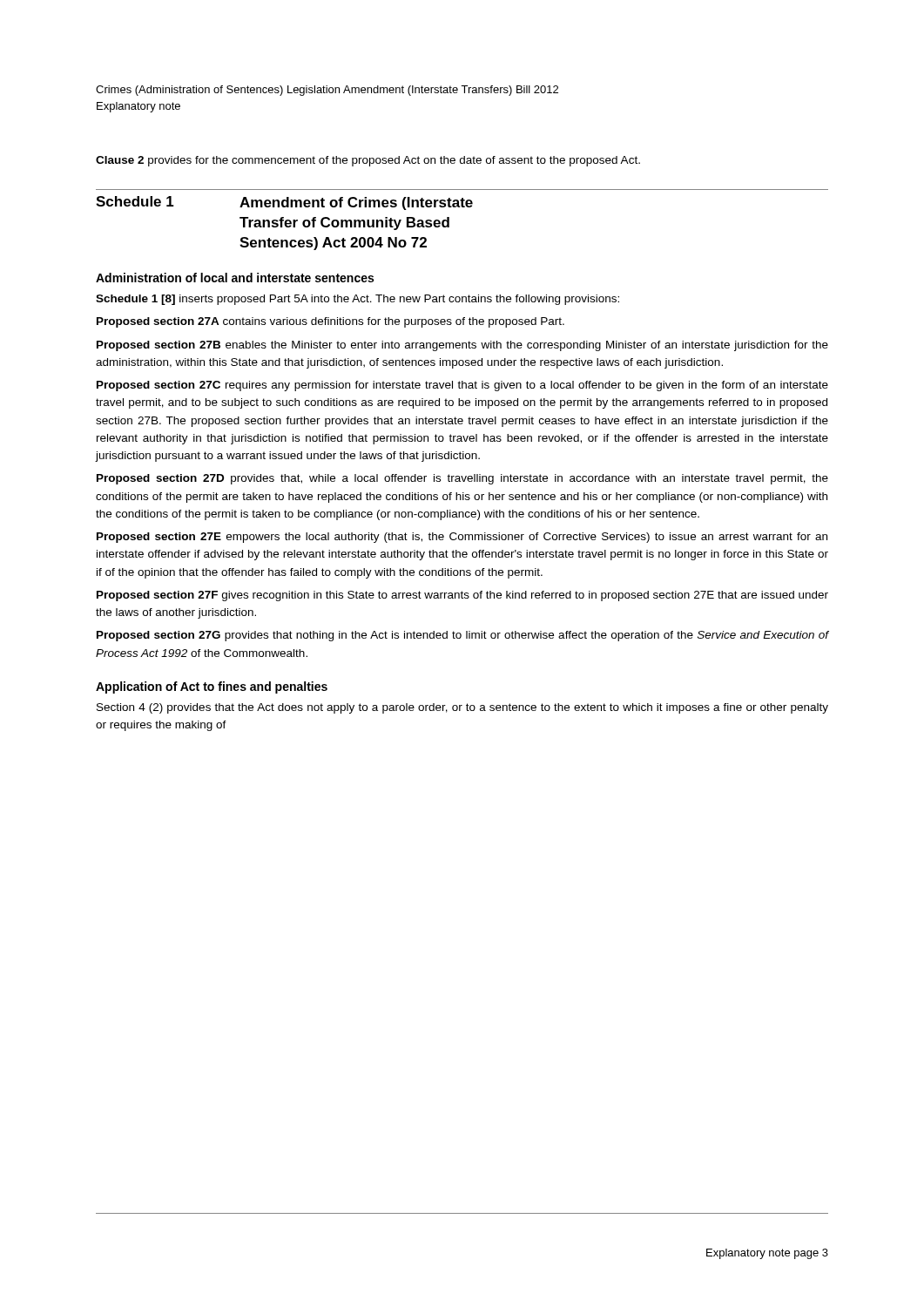The height and width of the screenshot is (1307, 924).
Task: Navigate to the passage starting "Schedule 1 Amendment"
Action: pos(284,224)
